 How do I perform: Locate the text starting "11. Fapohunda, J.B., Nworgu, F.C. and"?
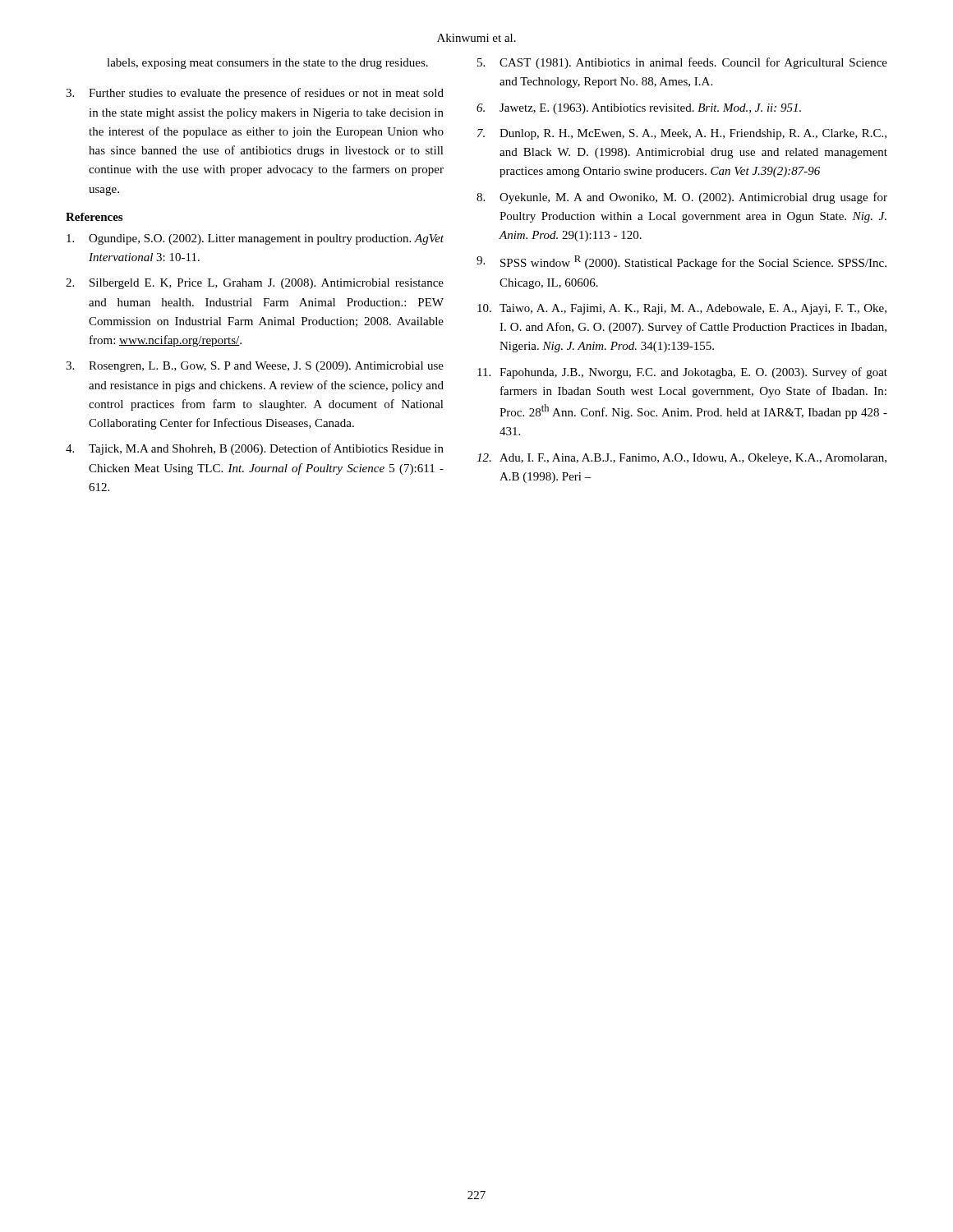(682, 402)
